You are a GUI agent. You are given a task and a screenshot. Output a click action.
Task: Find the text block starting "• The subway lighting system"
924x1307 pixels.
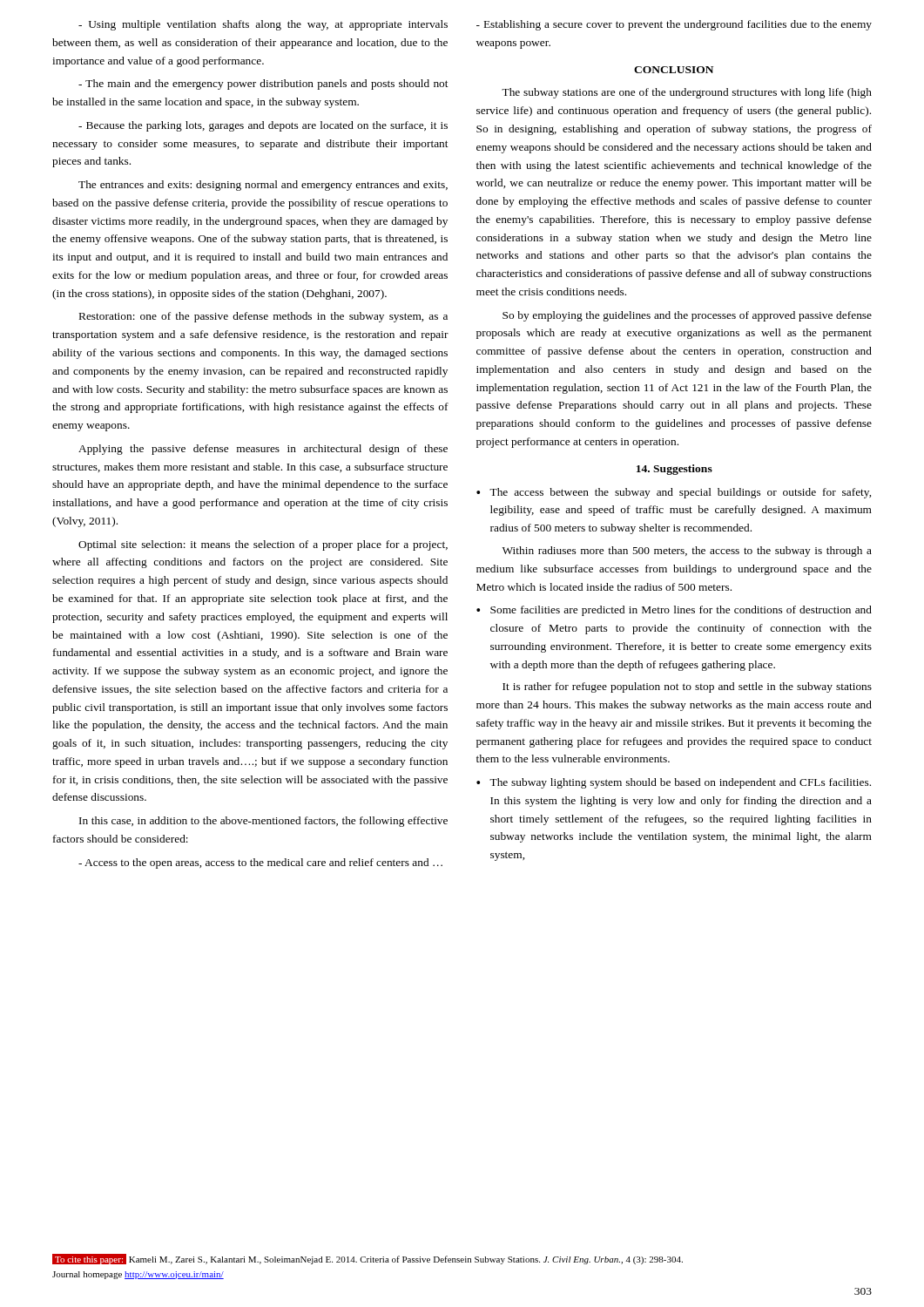(674, 819)
